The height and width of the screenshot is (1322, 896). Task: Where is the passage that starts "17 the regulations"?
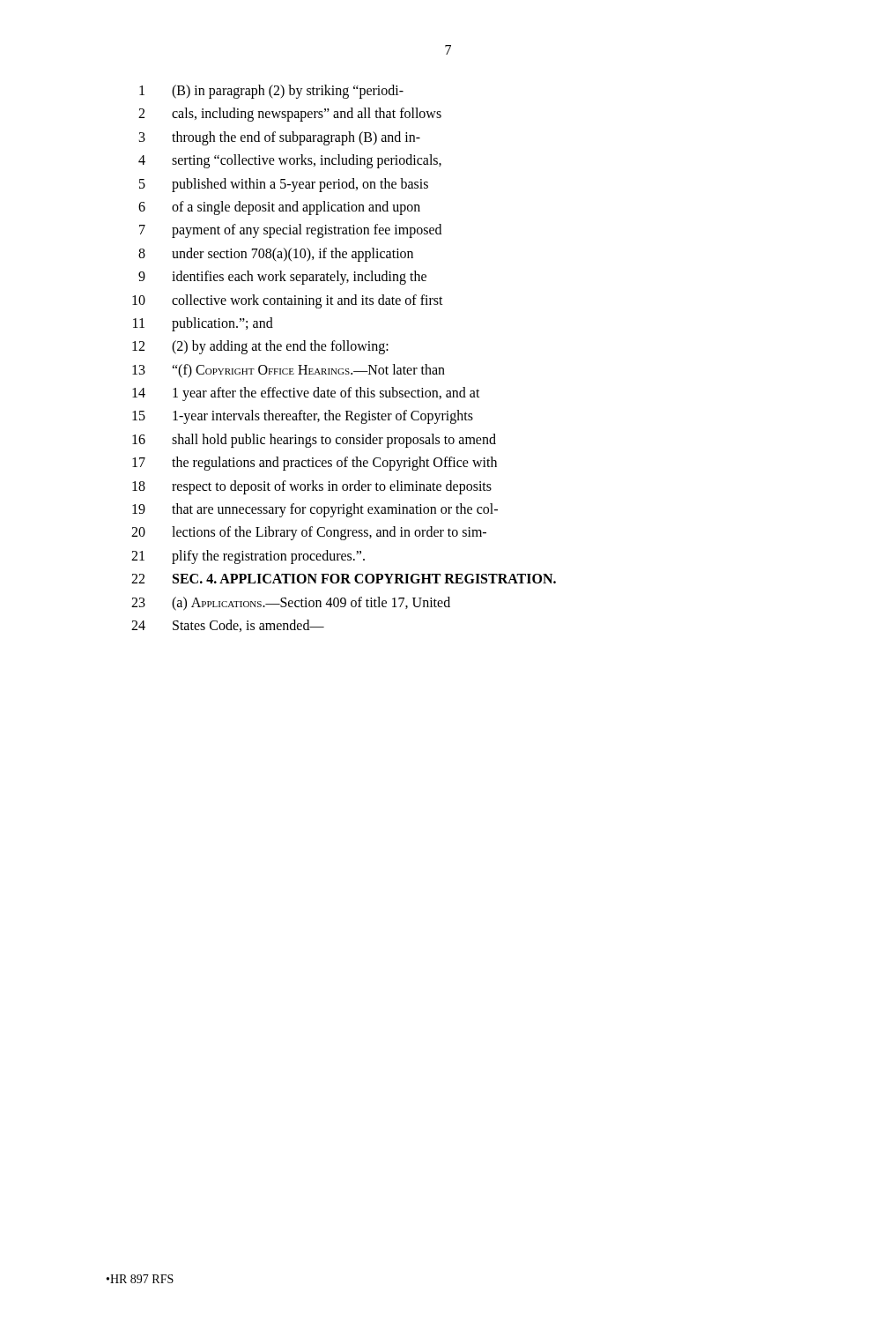point(457,463)
